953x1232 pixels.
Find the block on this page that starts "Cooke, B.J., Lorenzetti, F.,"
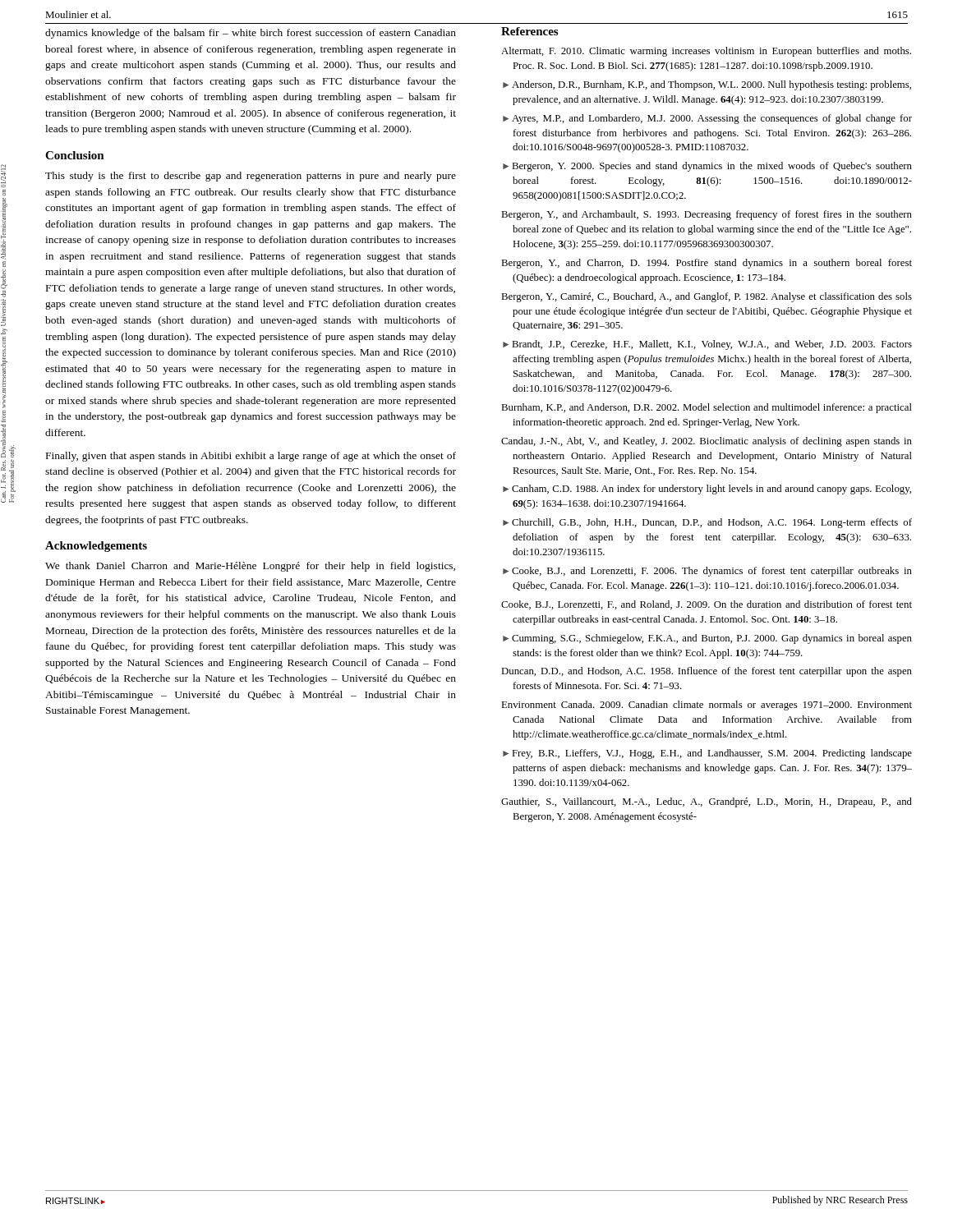(707, 612)
